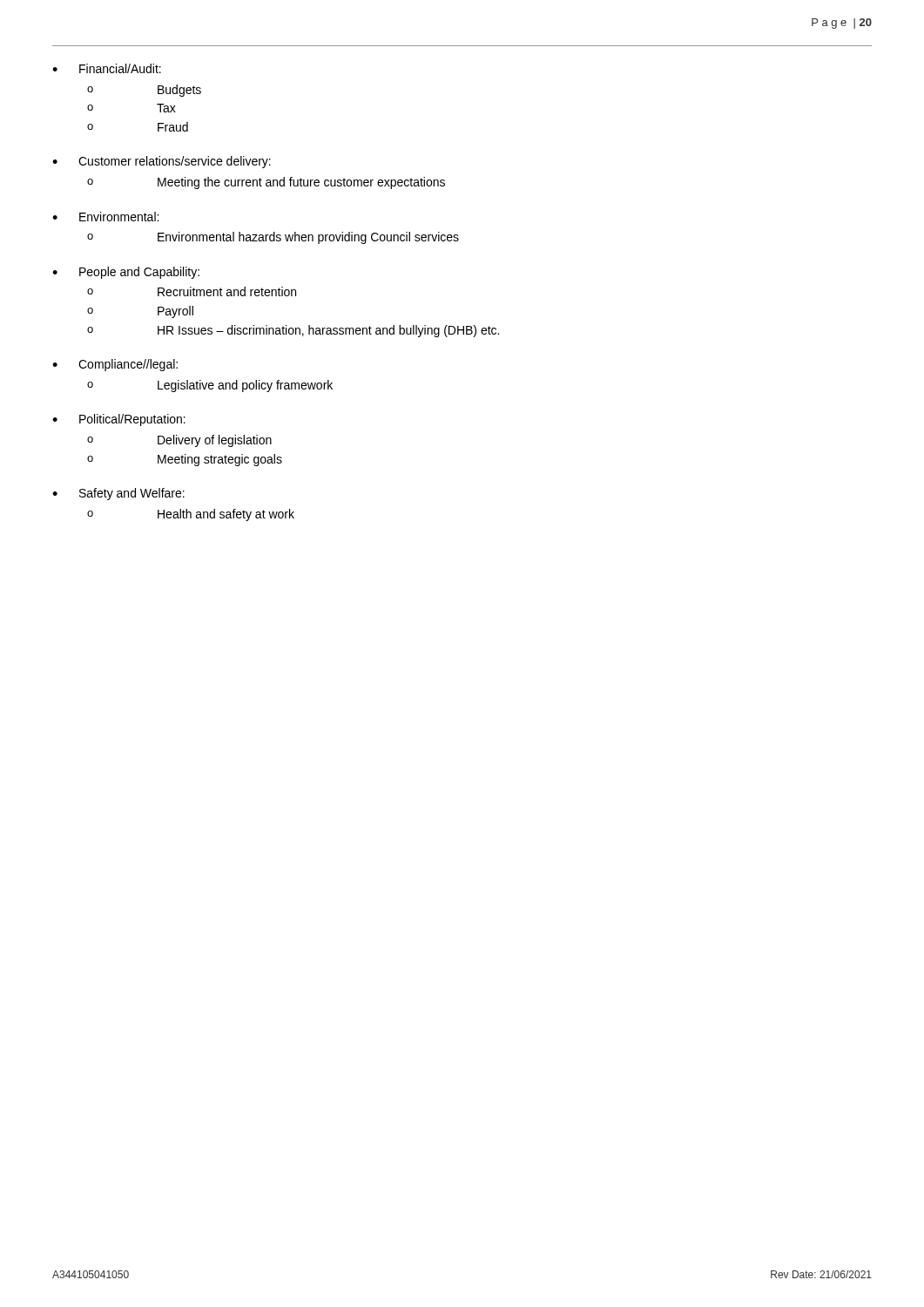The height and width of the screenshot is (1307, 924).
Task: Select the region starting "• Political/Reputation: o Delivery"
Action: (119, 420)
